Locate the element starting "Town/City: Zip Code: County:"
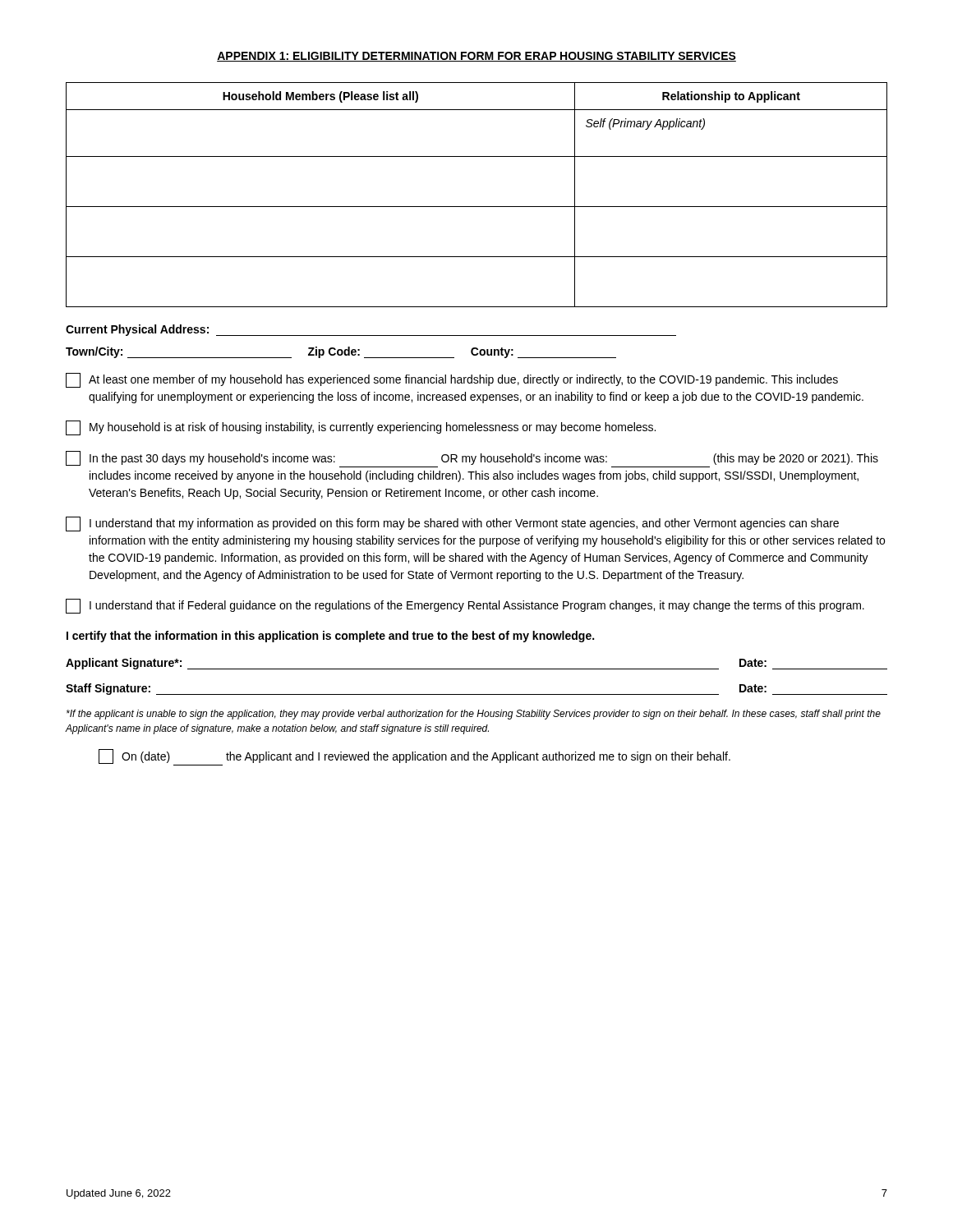Viewport: 953px width, 1232px height. coord(341,351)
